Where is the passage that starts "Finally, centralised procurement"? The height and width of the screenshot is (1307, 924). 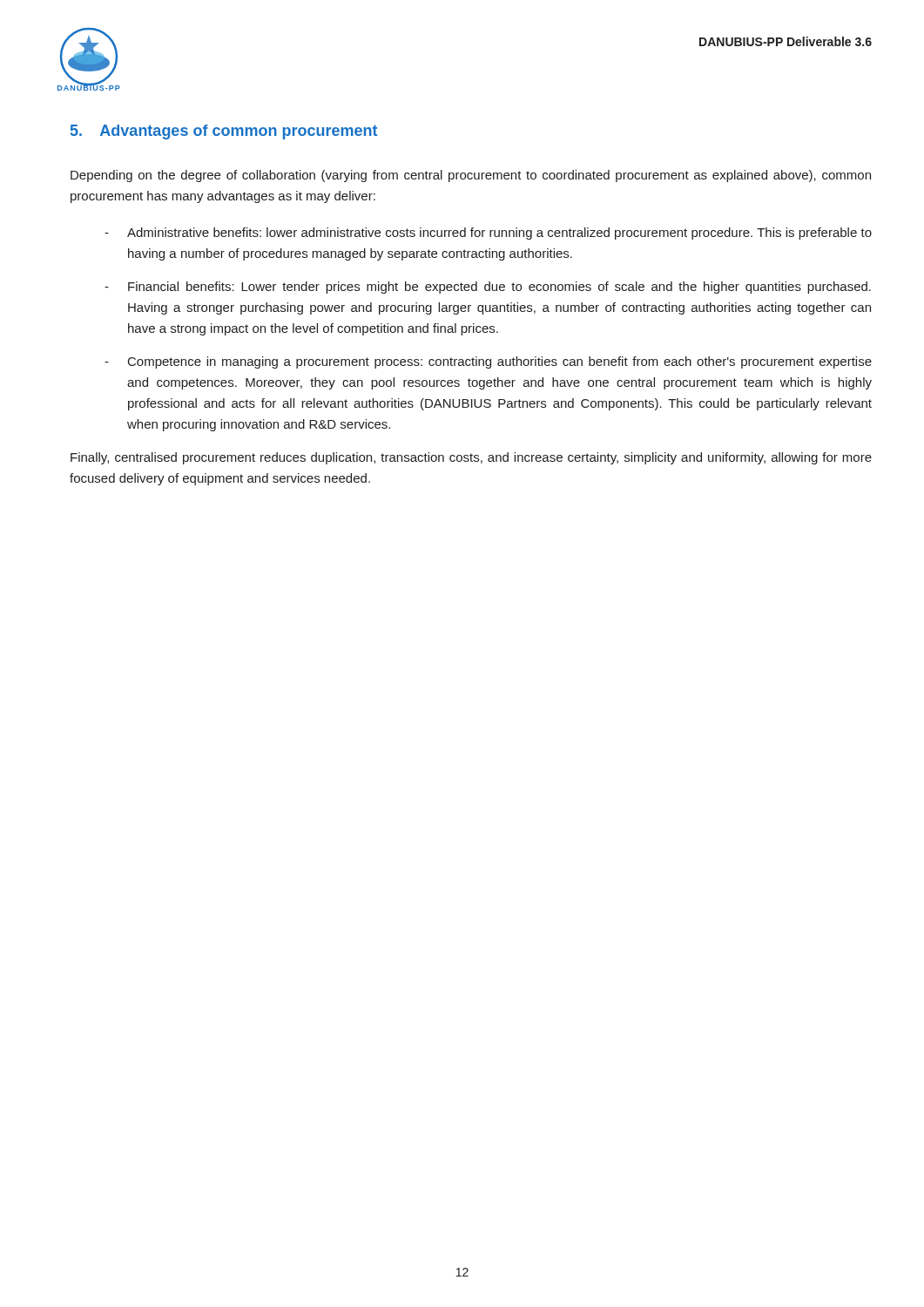(x=471, y=467)
